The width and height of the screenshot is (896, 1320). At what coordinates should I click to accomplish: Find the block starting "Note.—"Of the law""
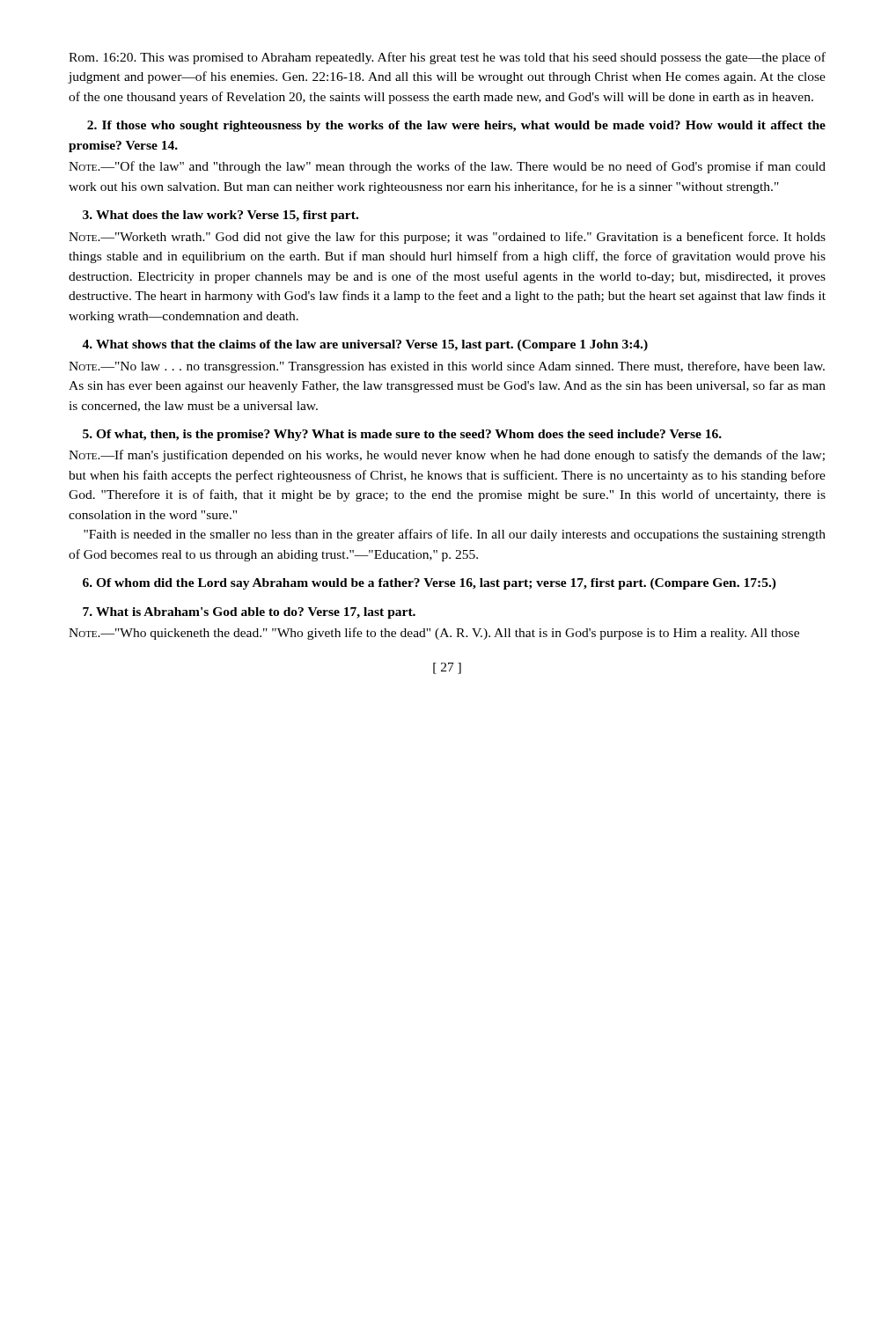coord(447,176)
